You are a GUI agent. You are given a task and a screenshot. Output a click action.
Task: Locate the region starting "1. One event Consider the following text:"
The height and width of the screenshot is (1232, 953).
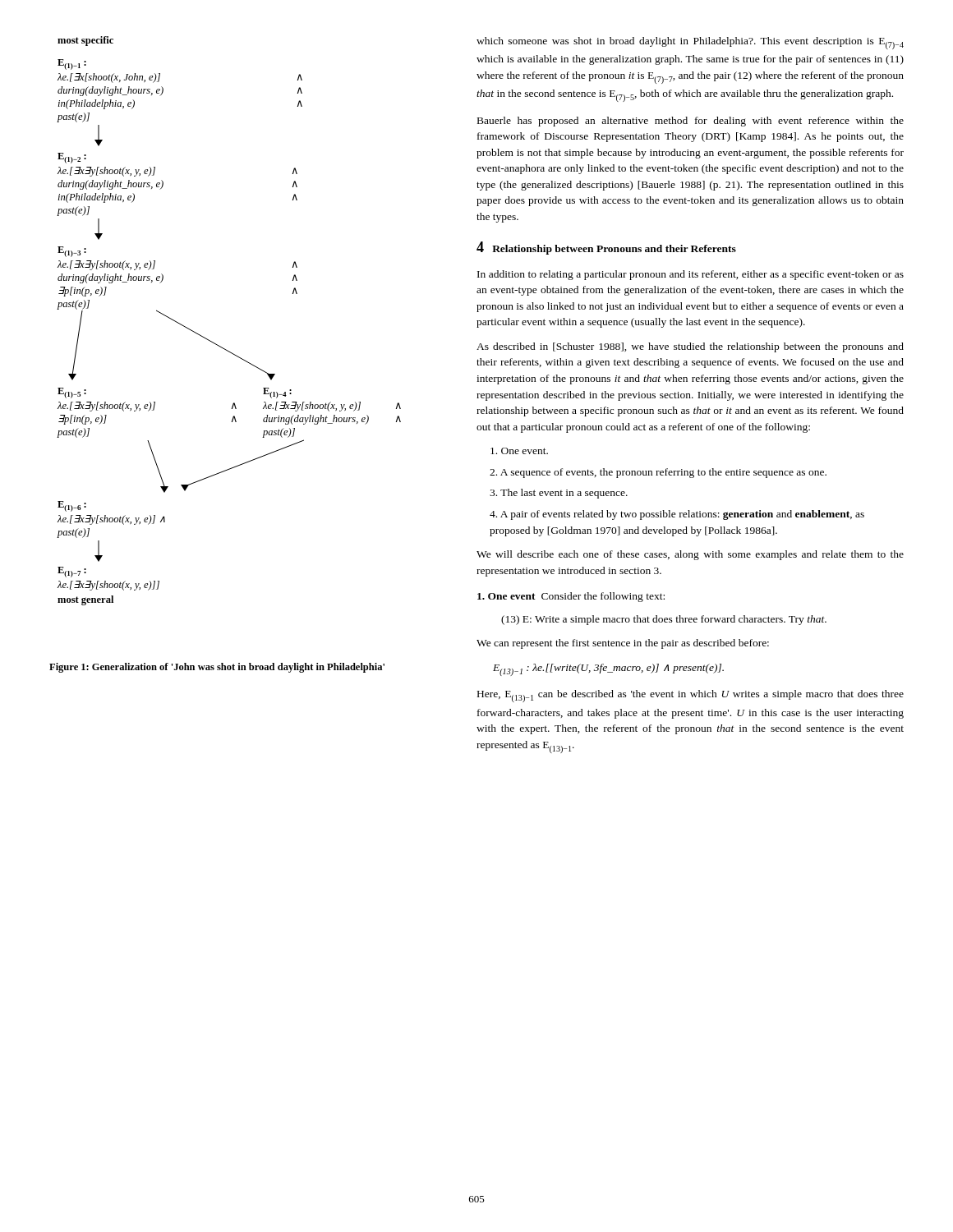(571, 596)
